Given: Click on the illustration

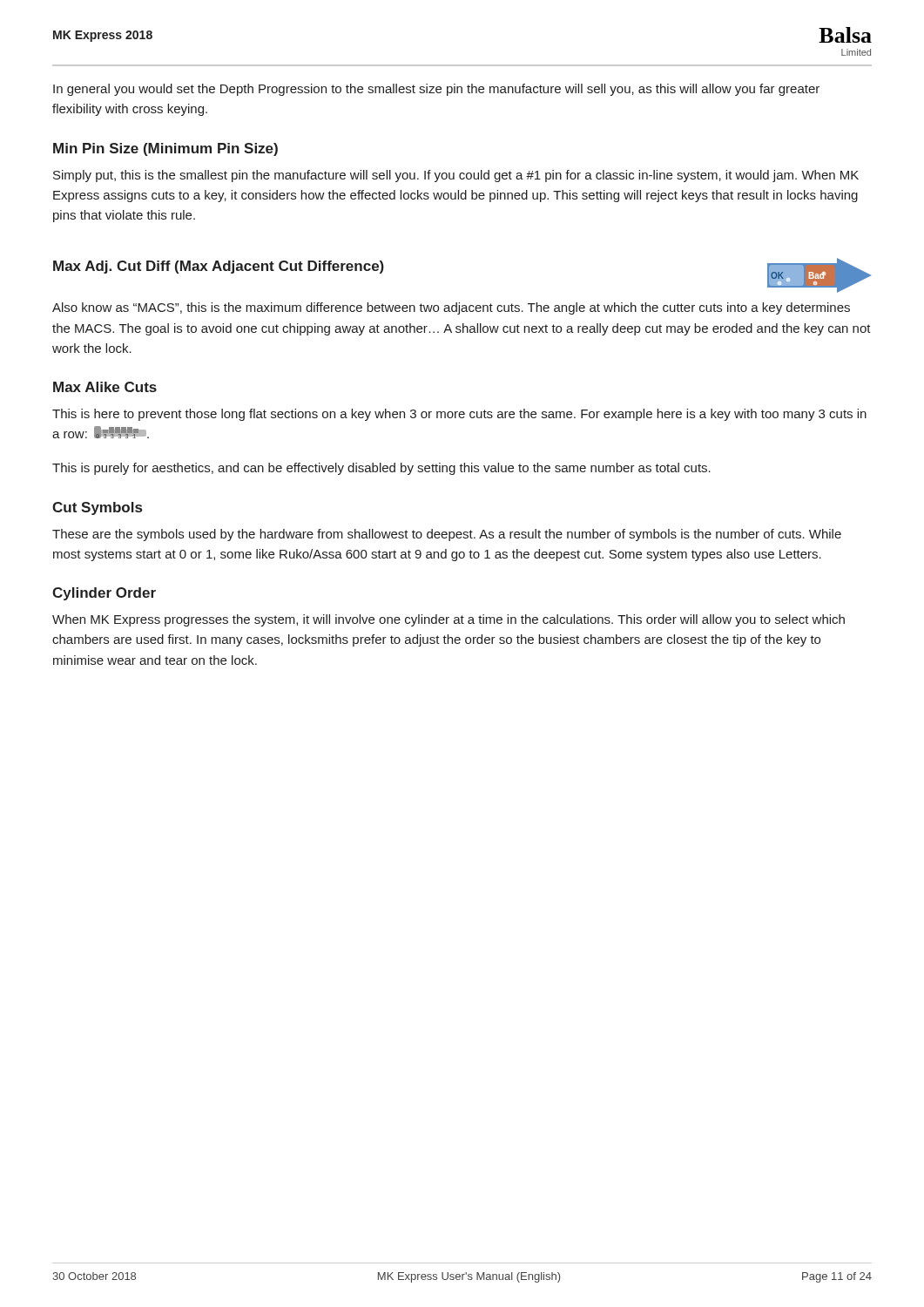Looking at the screenshot, I should 819,277.
